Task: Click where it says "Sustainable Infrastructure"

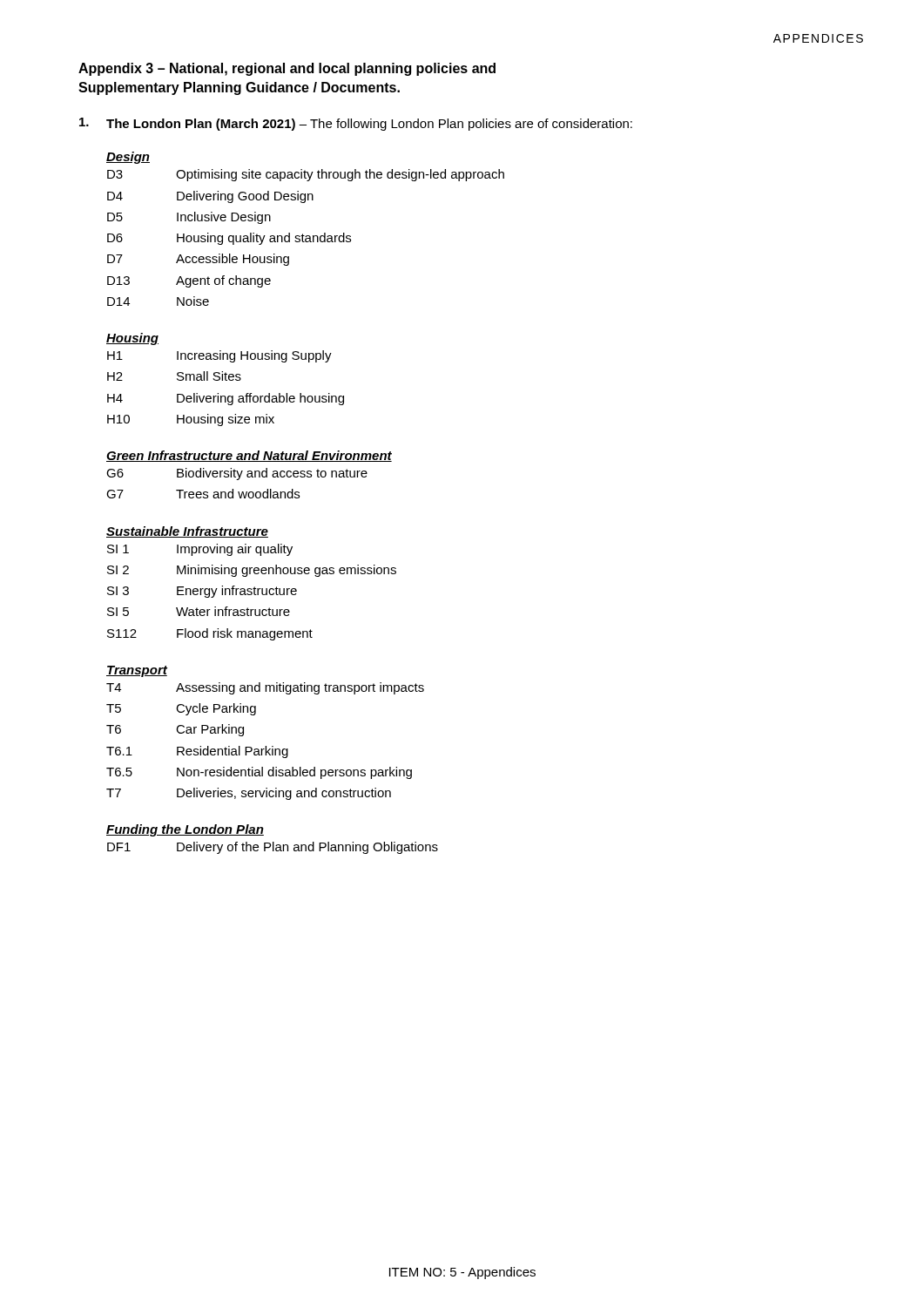Action: click(x=187, y=531)
